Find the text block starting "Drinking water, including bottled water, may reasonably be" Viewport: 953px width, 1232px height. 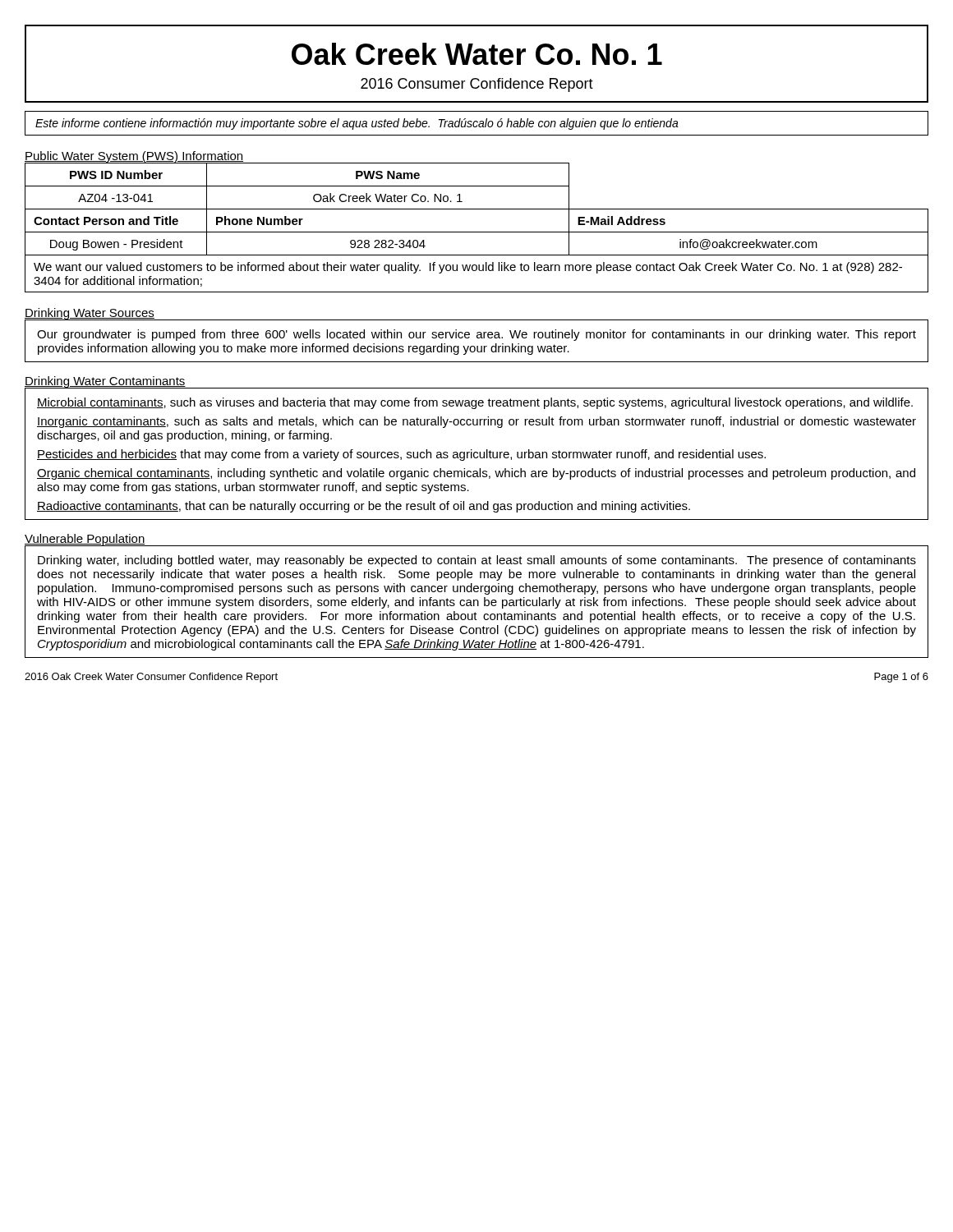click(476, 602)
